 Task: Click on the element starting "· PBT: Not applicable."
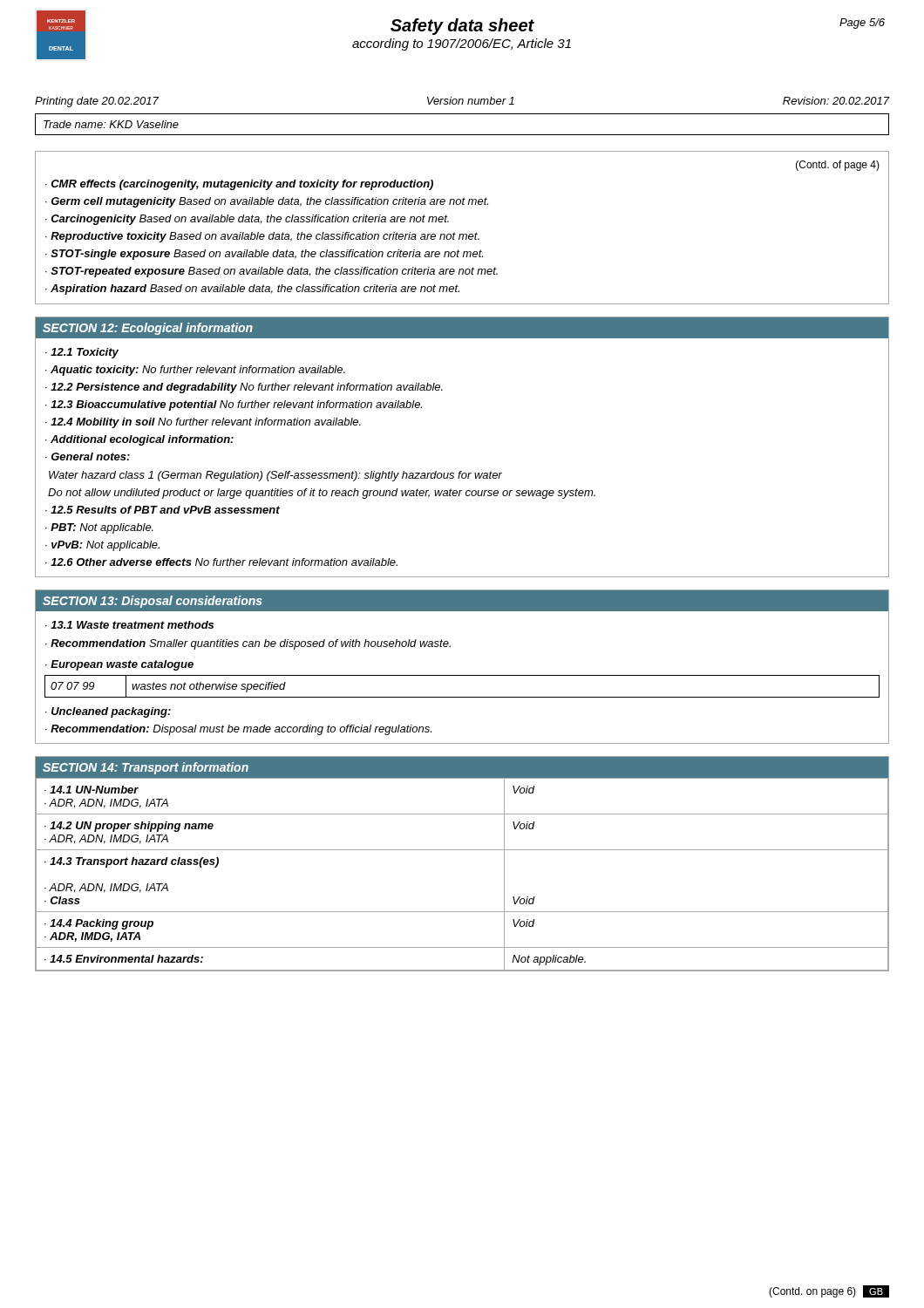[x=99, y=527]
